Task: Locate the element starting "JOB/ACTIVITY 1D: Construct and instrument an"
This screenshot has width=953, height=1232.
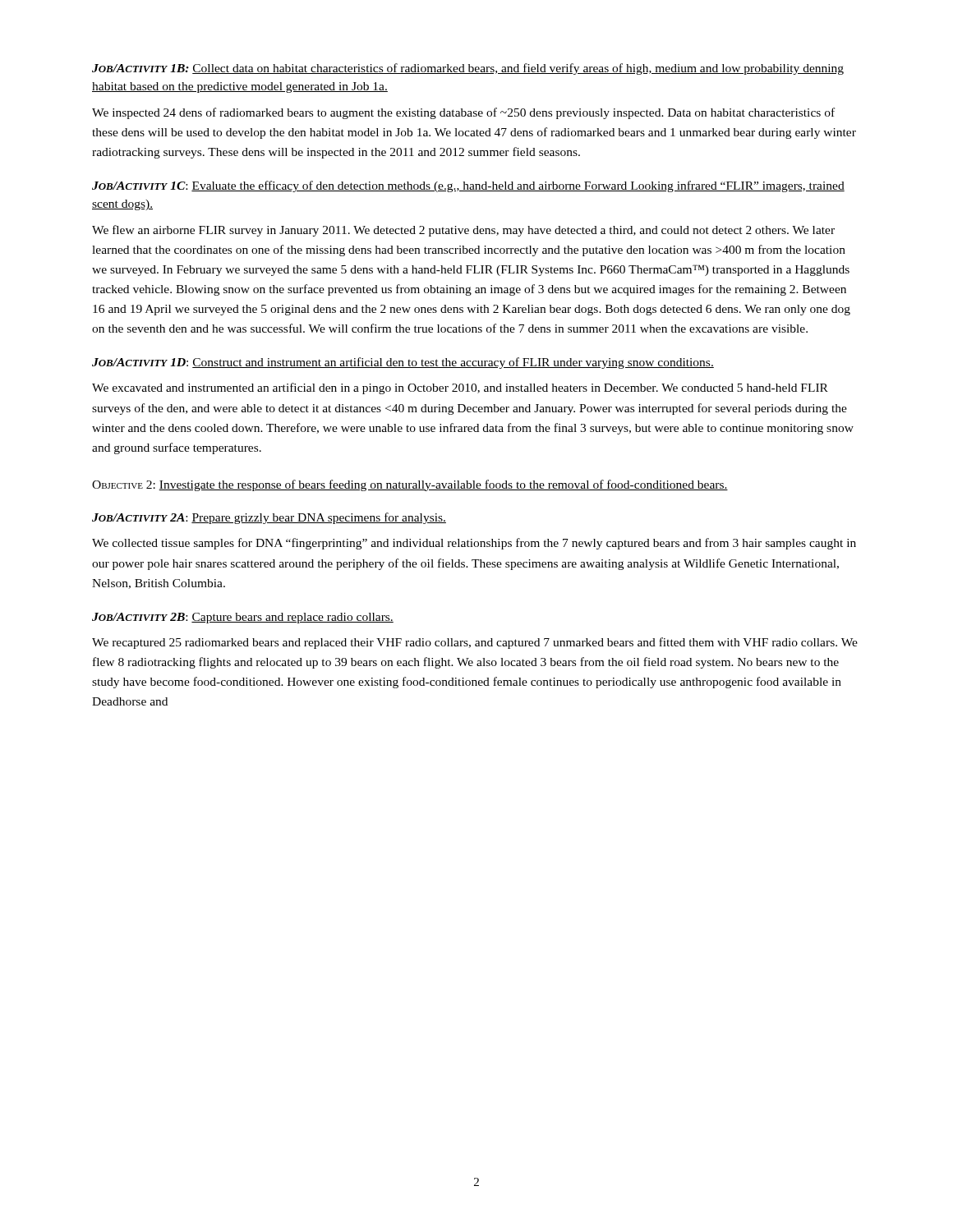Action: pos(476,362)
